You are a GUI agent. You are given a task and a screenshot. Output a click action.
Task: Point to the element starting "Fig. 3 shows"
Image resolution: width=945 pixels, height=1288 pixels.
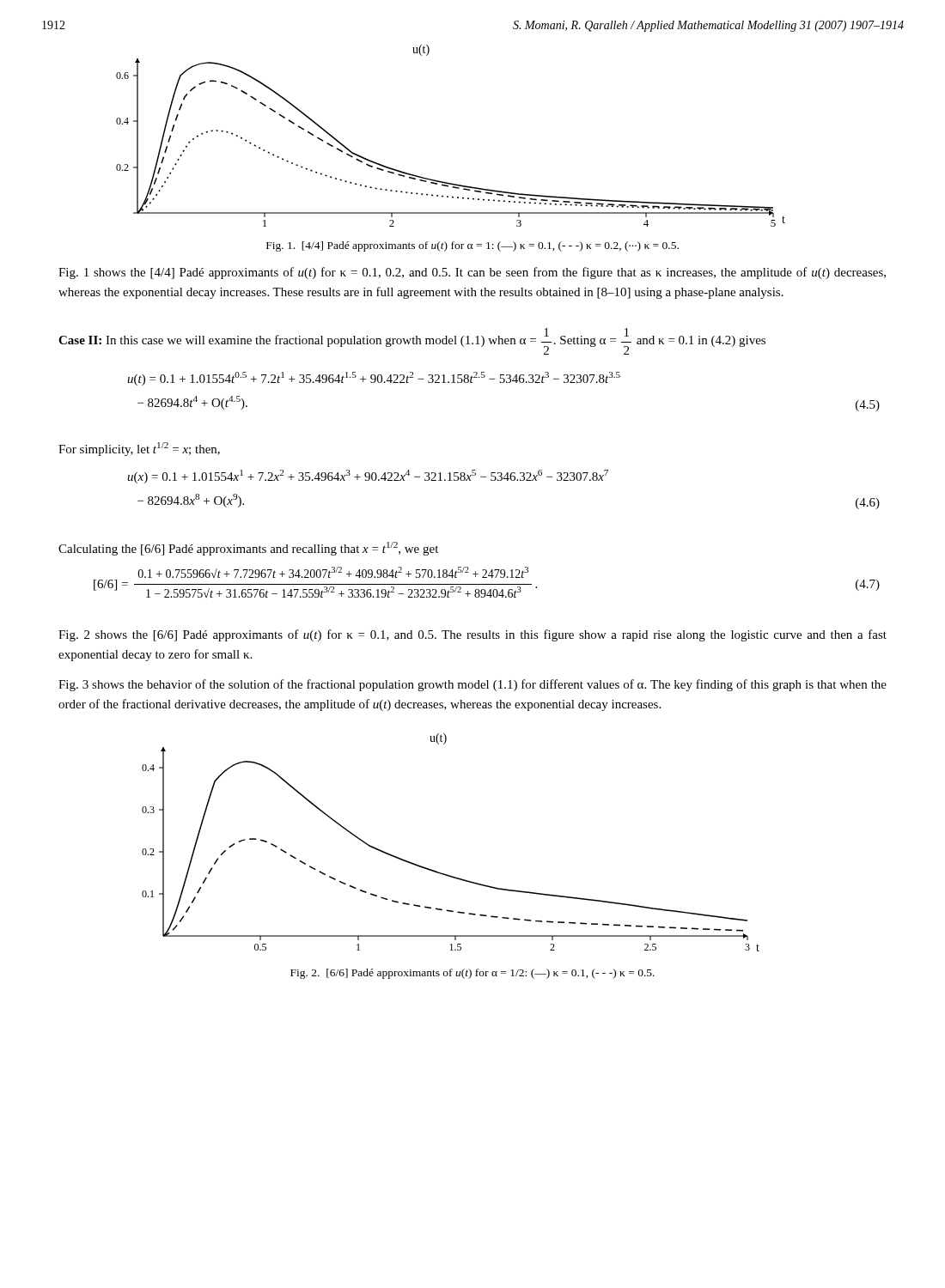472,694
